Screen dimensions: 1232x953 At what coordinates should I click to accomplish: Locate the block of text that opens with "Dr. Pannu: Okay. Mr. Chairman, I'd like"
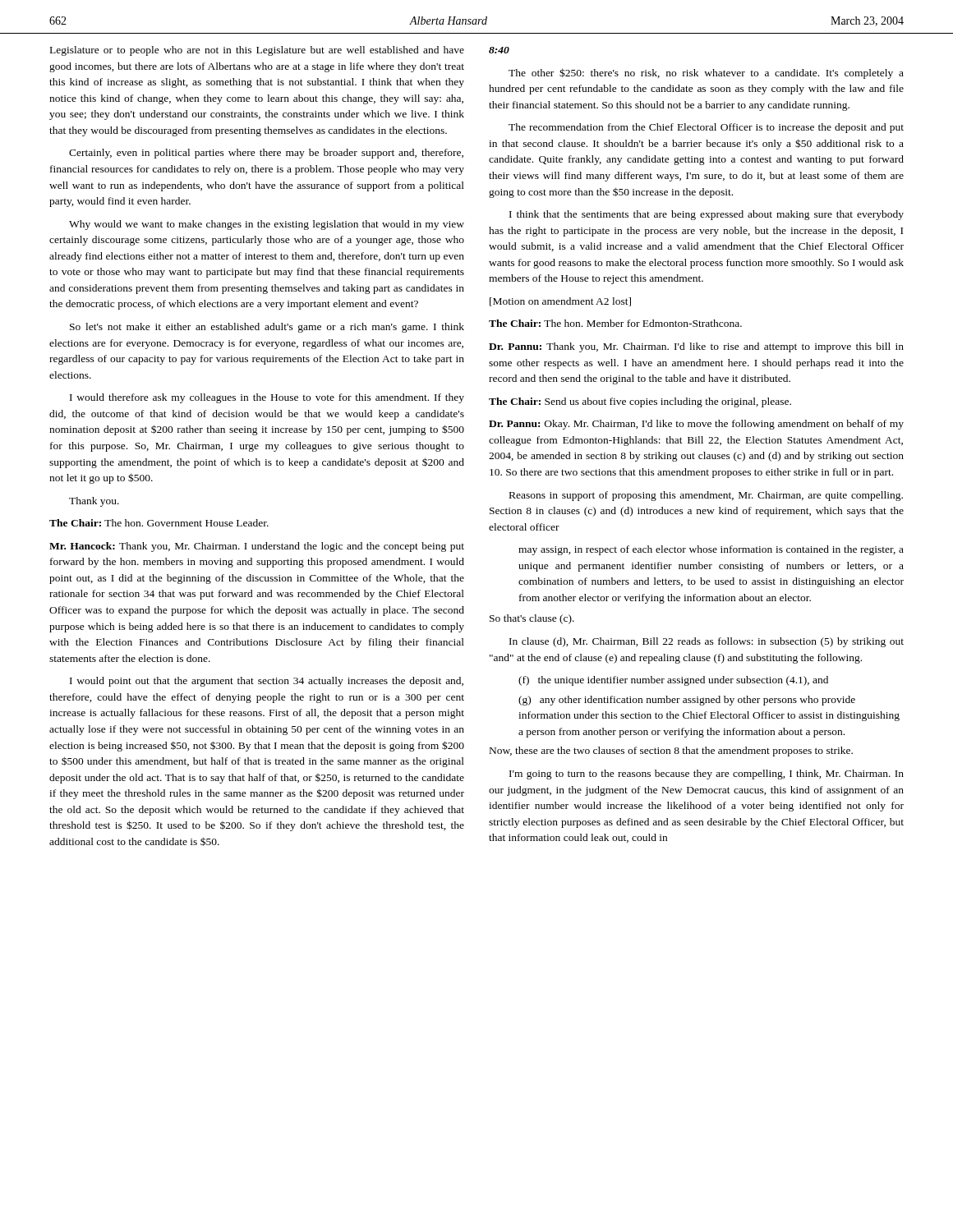tap(696, 448)
